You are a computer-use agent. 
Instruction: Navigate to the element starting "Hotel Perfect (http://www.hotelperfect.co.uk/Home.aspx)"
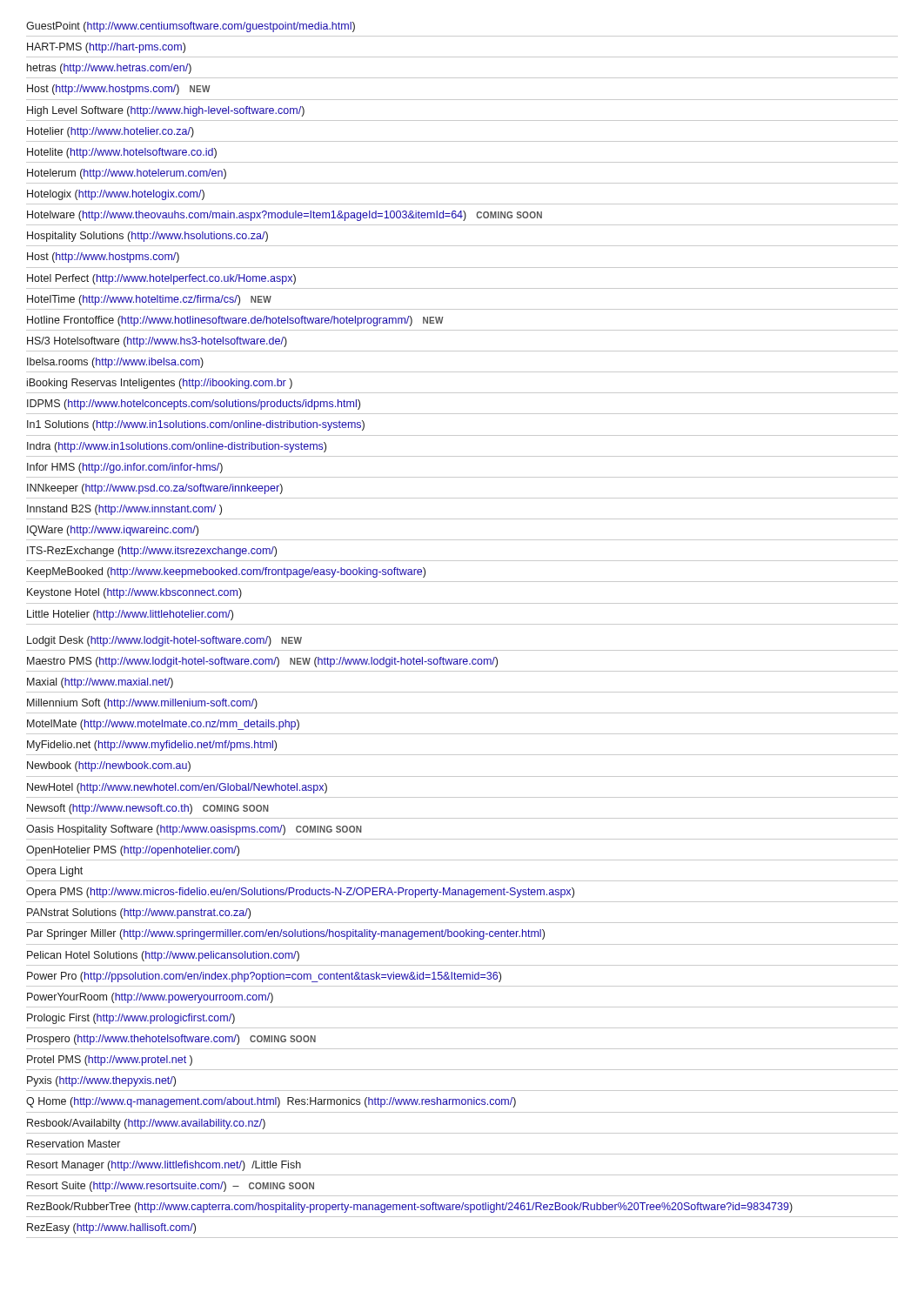[x=161, y=278]
